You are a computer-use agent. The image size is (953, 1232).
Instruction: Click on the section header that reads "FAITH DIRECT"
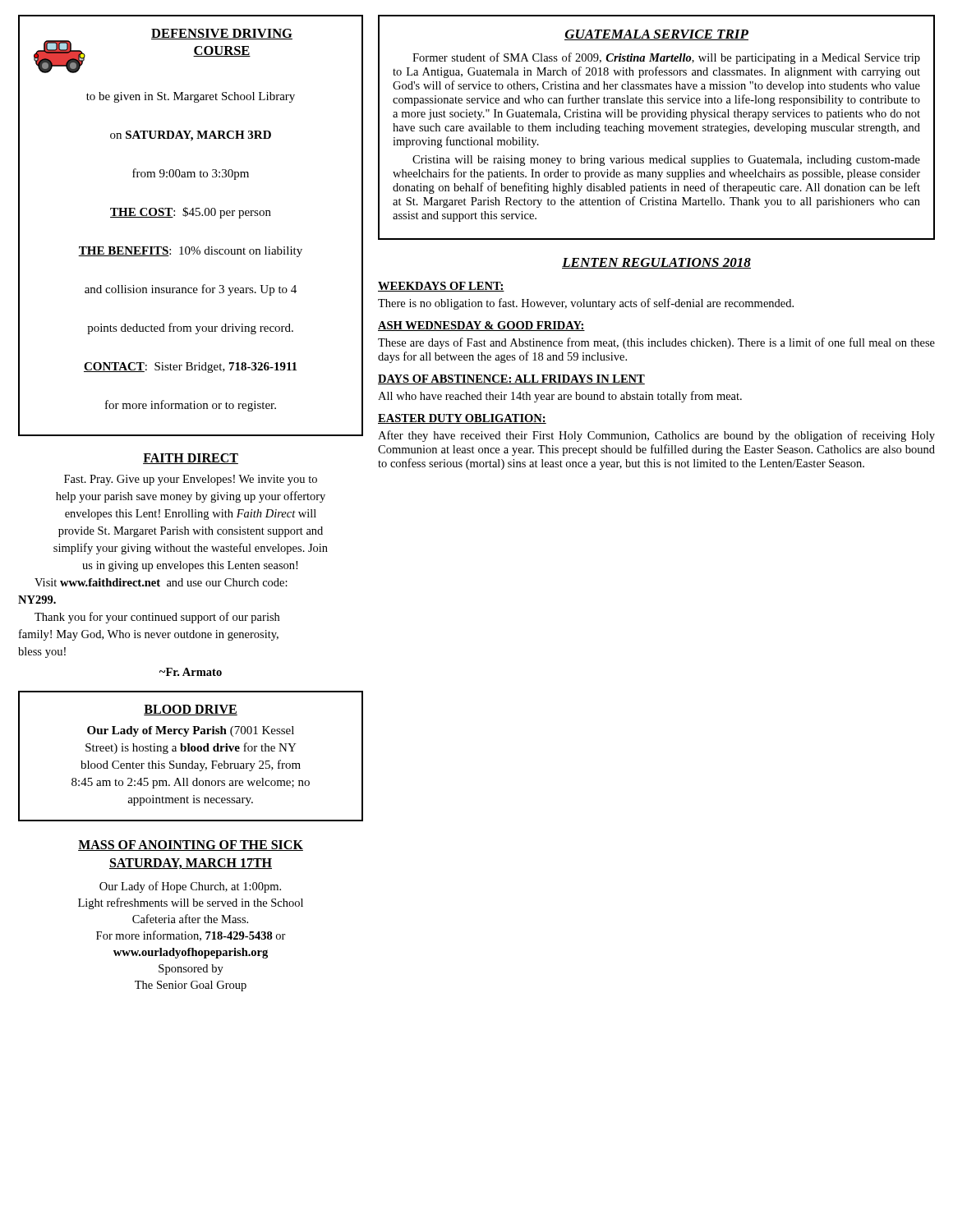[x=191, y=458]
